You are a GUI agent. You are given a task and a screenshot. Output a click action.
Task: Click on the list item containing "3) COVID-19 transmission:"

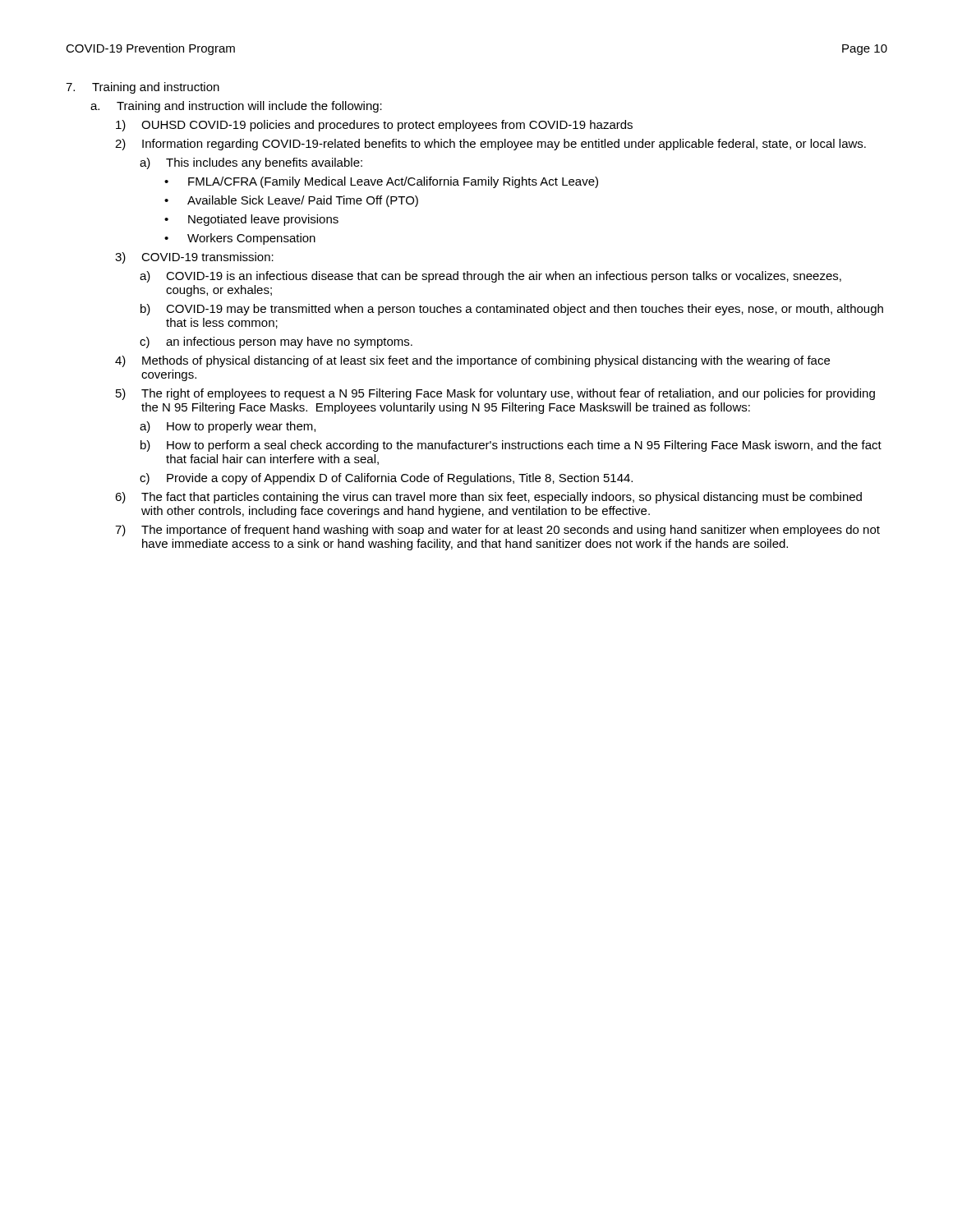point(194,258)
